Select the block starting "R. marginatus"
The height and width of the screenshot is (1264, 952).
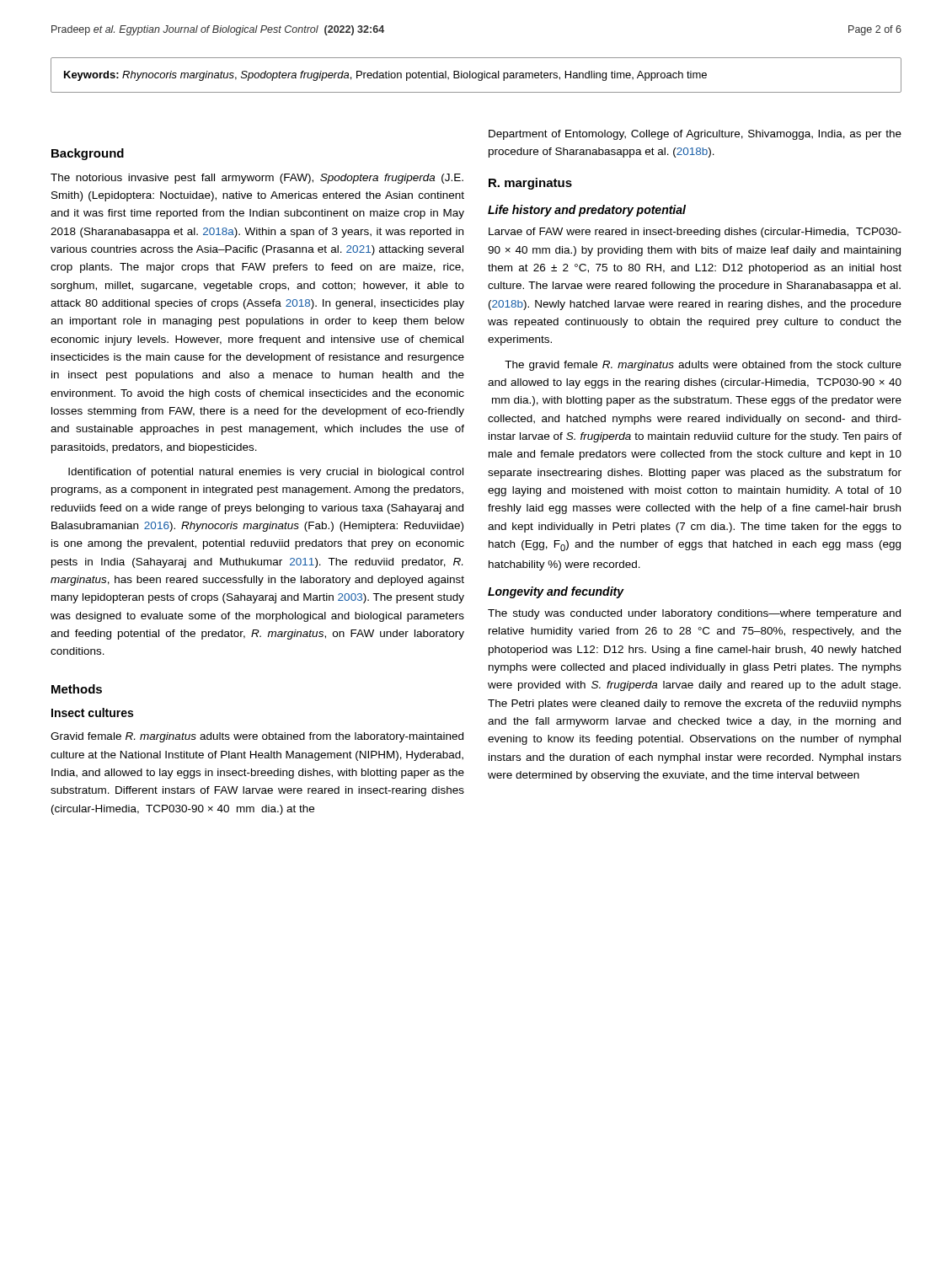pos(530,182)
